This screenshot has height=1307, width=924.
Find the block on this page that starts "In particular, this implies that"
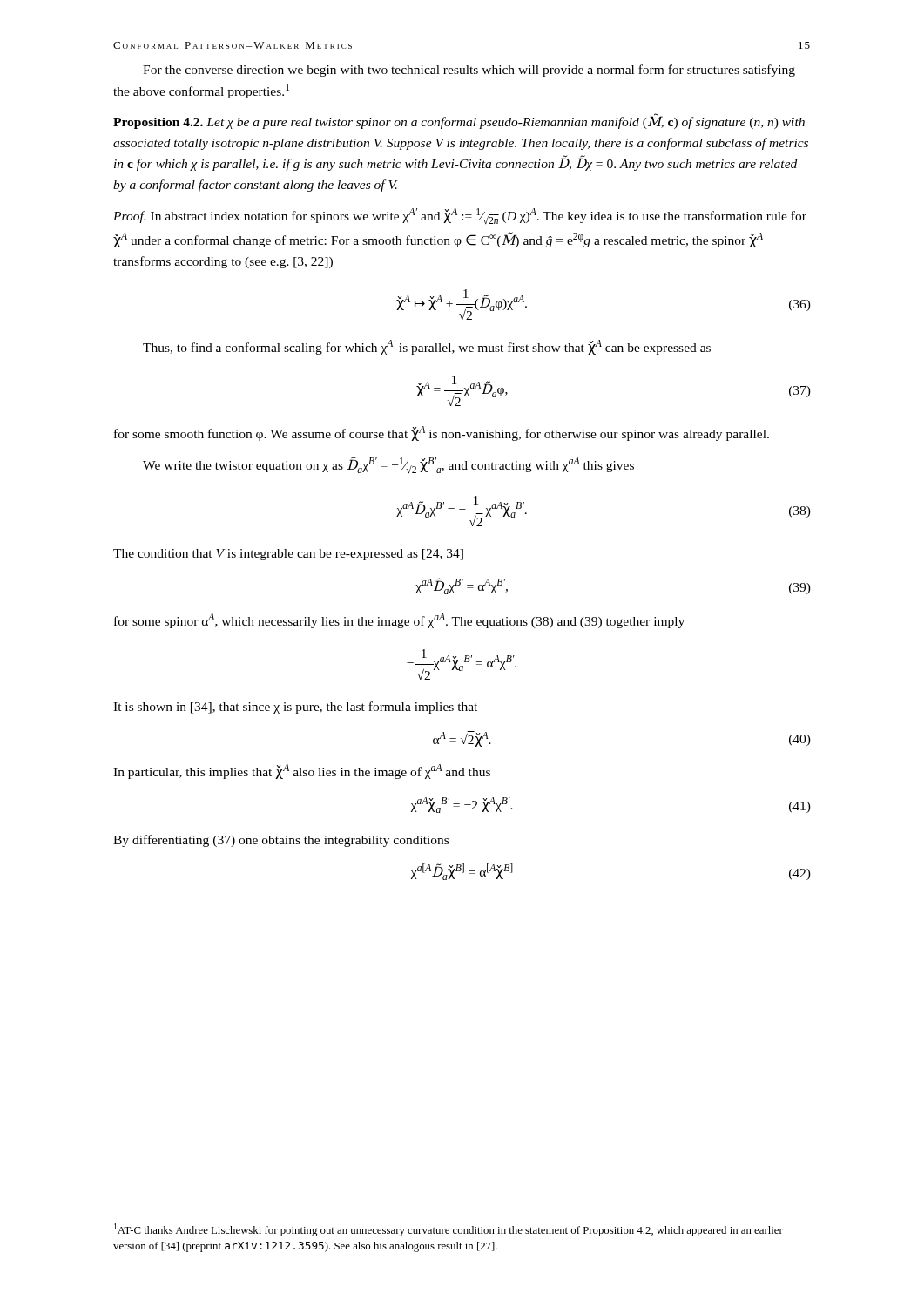click(x=462, y=772)
